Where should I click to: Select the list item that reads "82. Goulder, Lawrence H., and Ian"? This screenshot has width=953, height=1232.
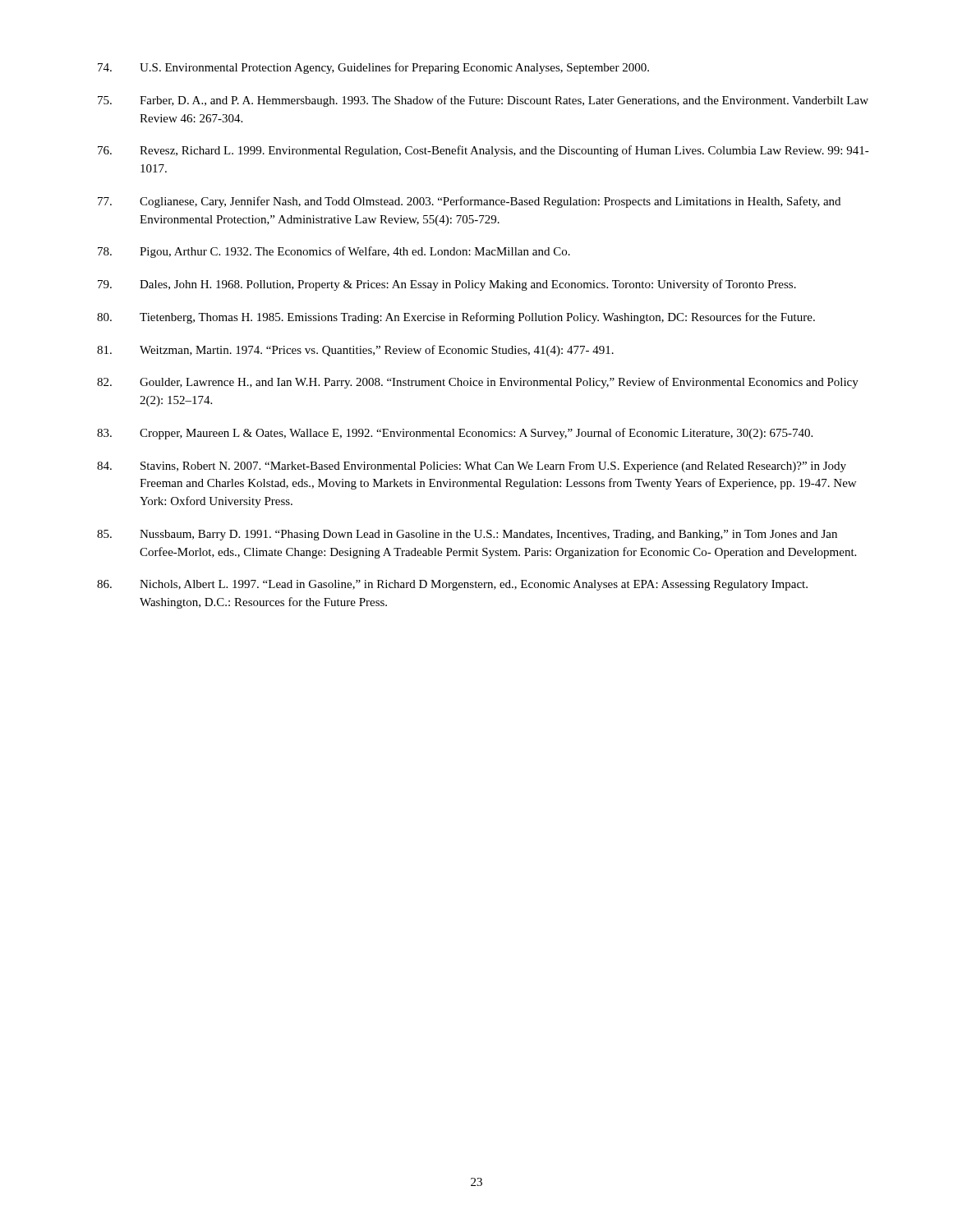pyautogui.click(x=484, y=392)
